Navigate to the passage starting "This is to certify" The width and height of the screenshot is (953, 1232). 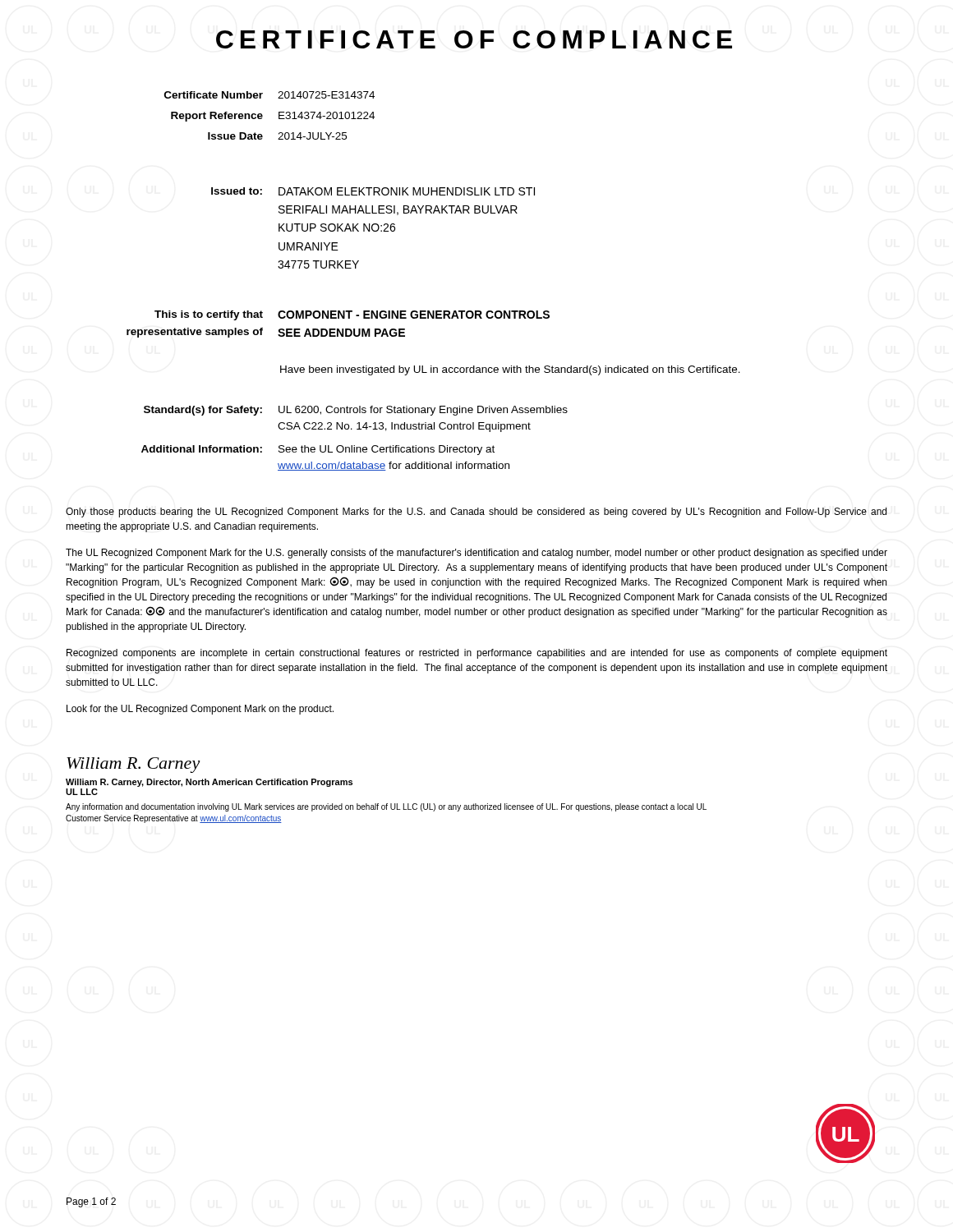click(316, 324)
